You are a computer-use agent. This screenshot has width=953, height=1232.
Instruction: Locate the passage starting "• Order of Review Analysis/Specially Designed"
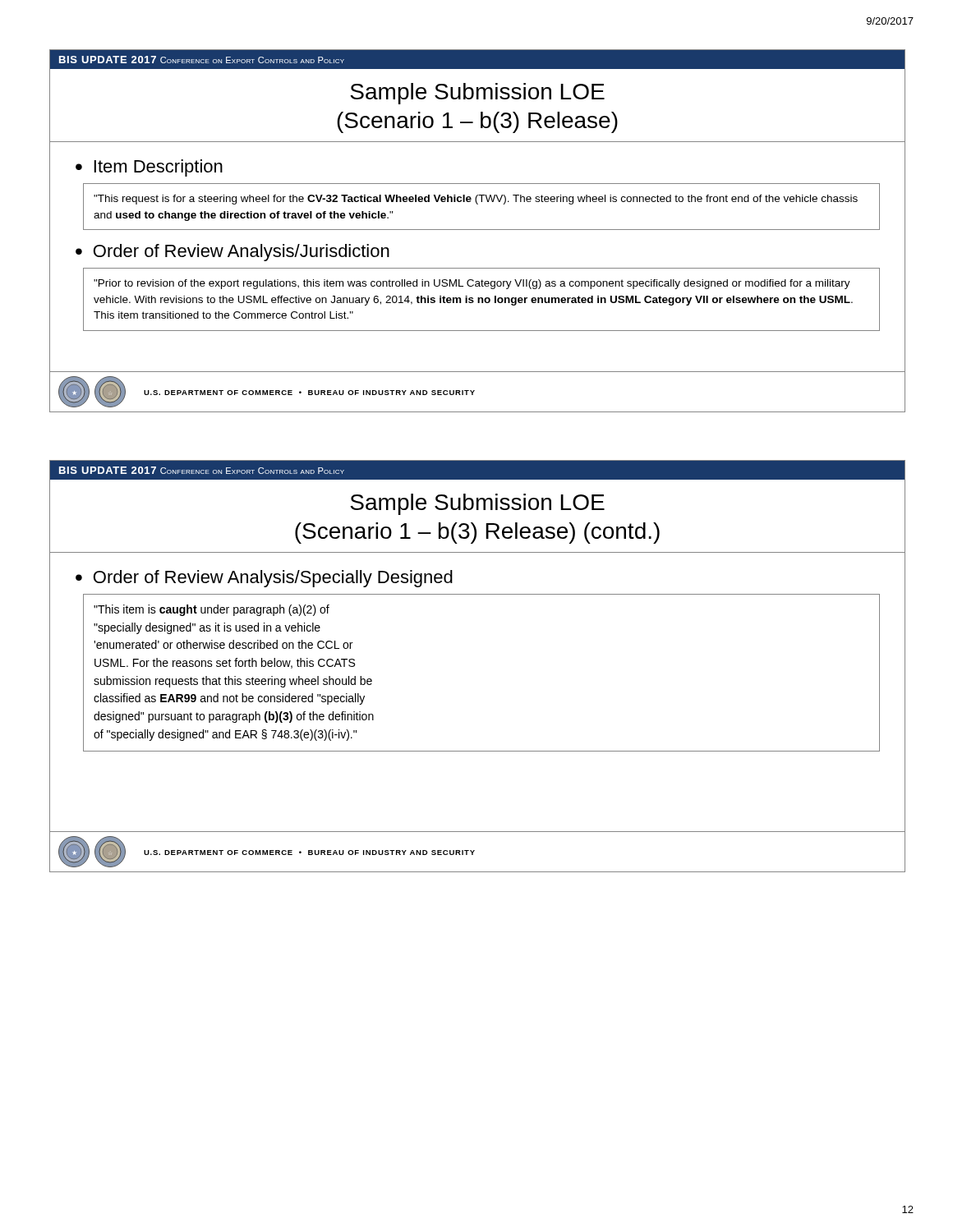(264, 577)
